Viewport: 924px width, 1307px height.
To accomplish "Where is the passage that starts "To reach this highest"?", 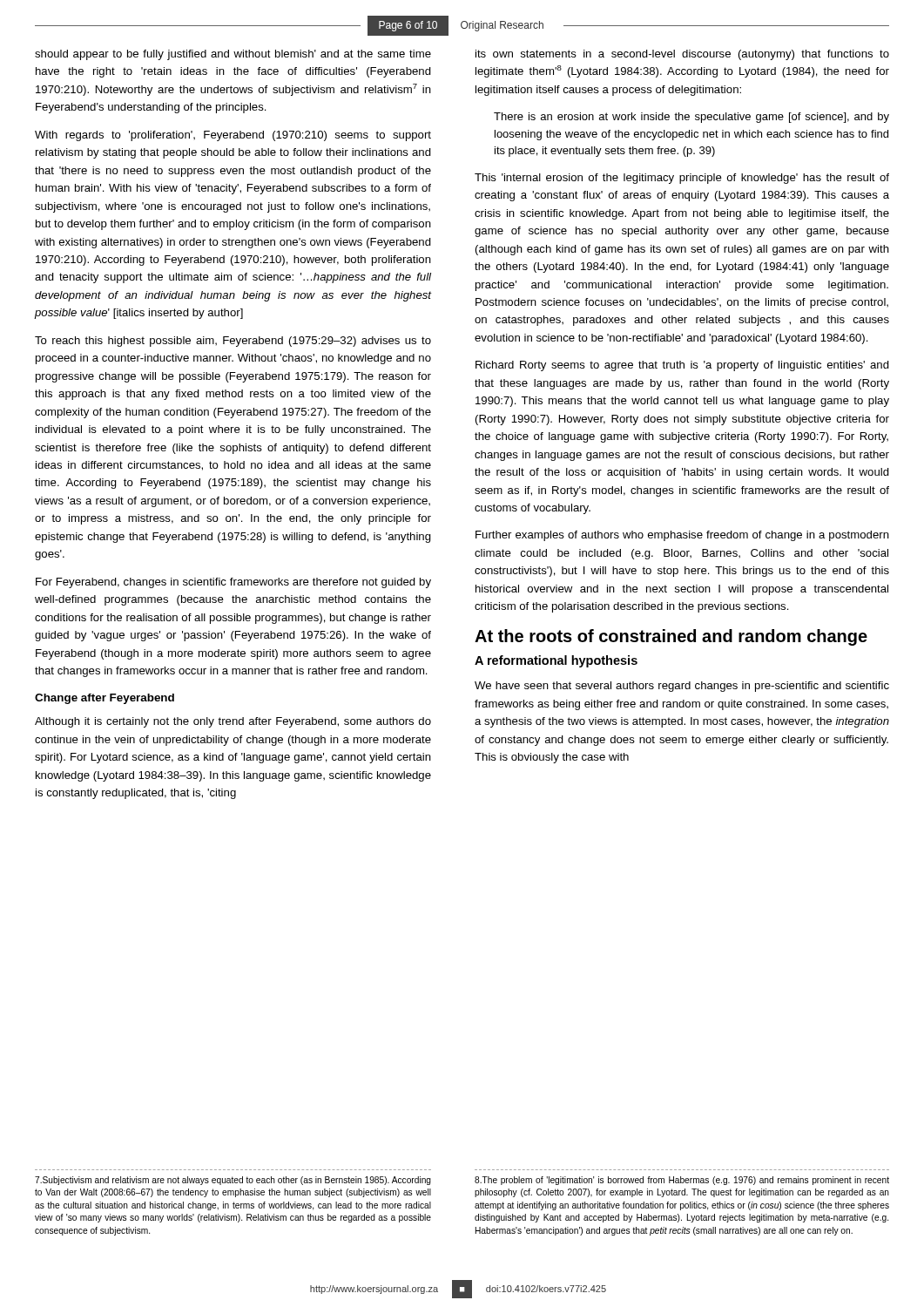I will [233, 448].
